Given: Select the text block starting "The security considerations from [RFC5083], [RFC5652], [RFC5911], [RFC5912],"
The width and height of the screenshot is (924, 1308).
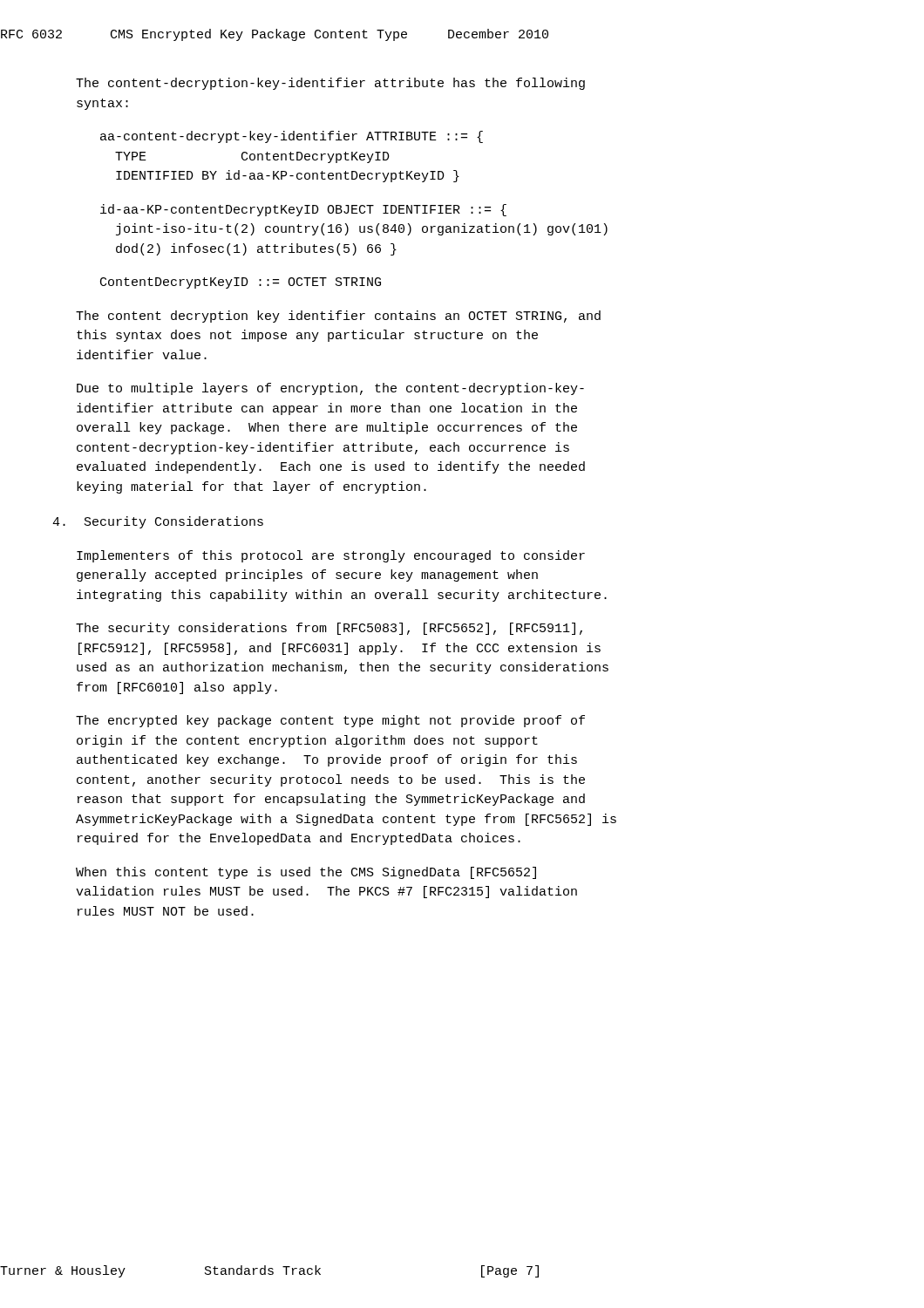Looking at the screenshot, I should coord(462,659).
